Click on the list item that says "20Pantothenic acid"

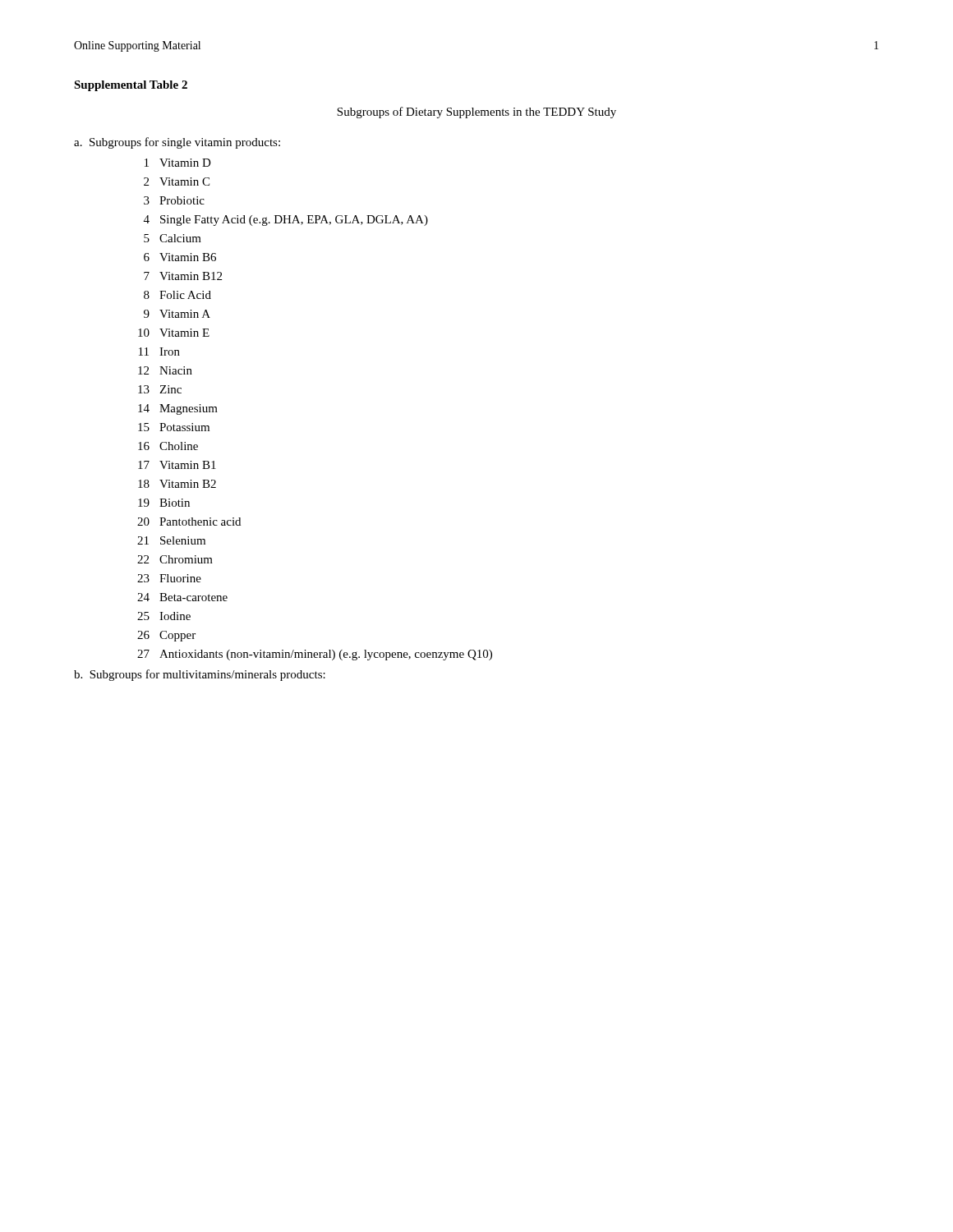point(182,522)
